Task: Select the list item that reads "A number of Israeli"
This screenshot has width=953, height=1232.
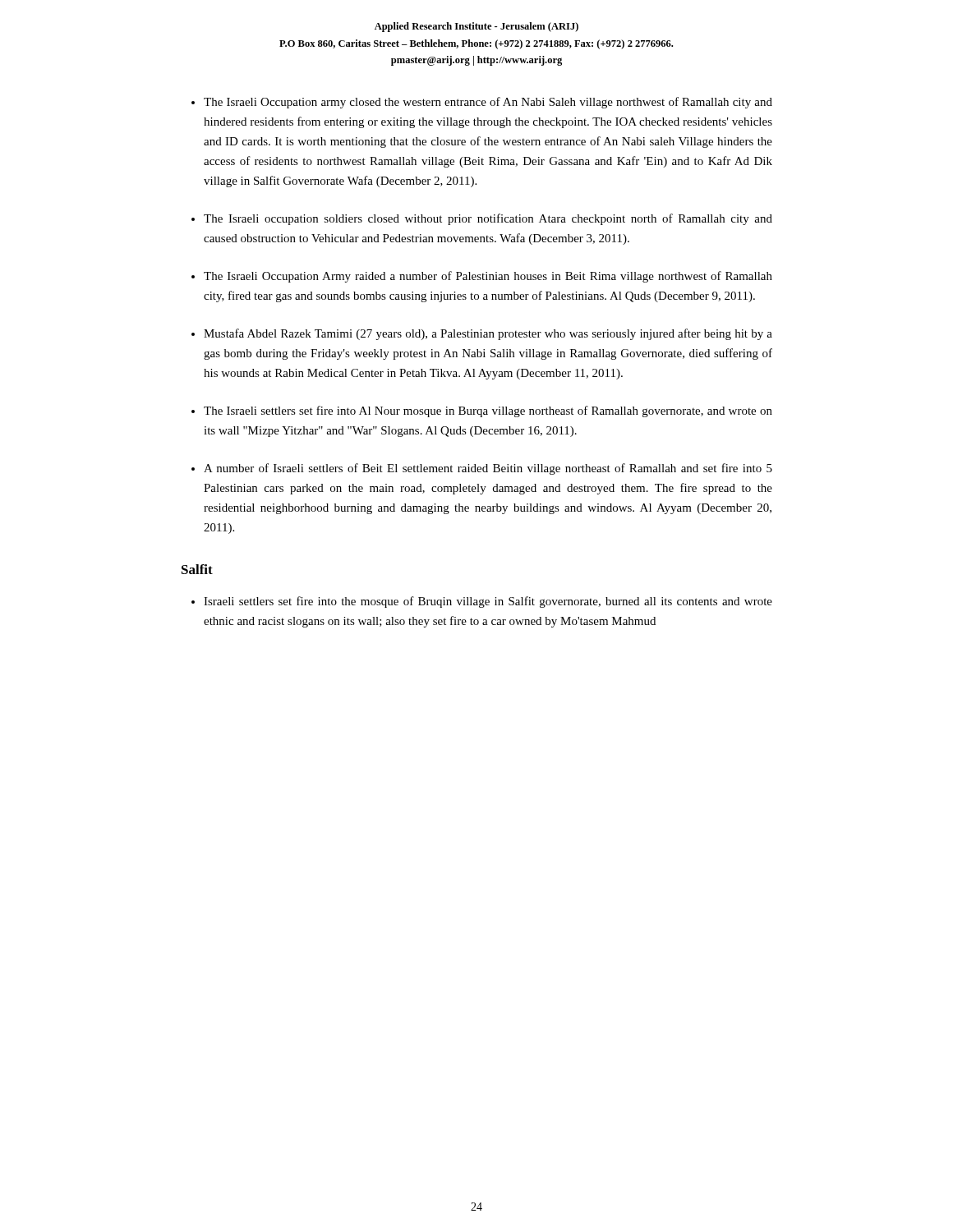Action: point(488,498)
